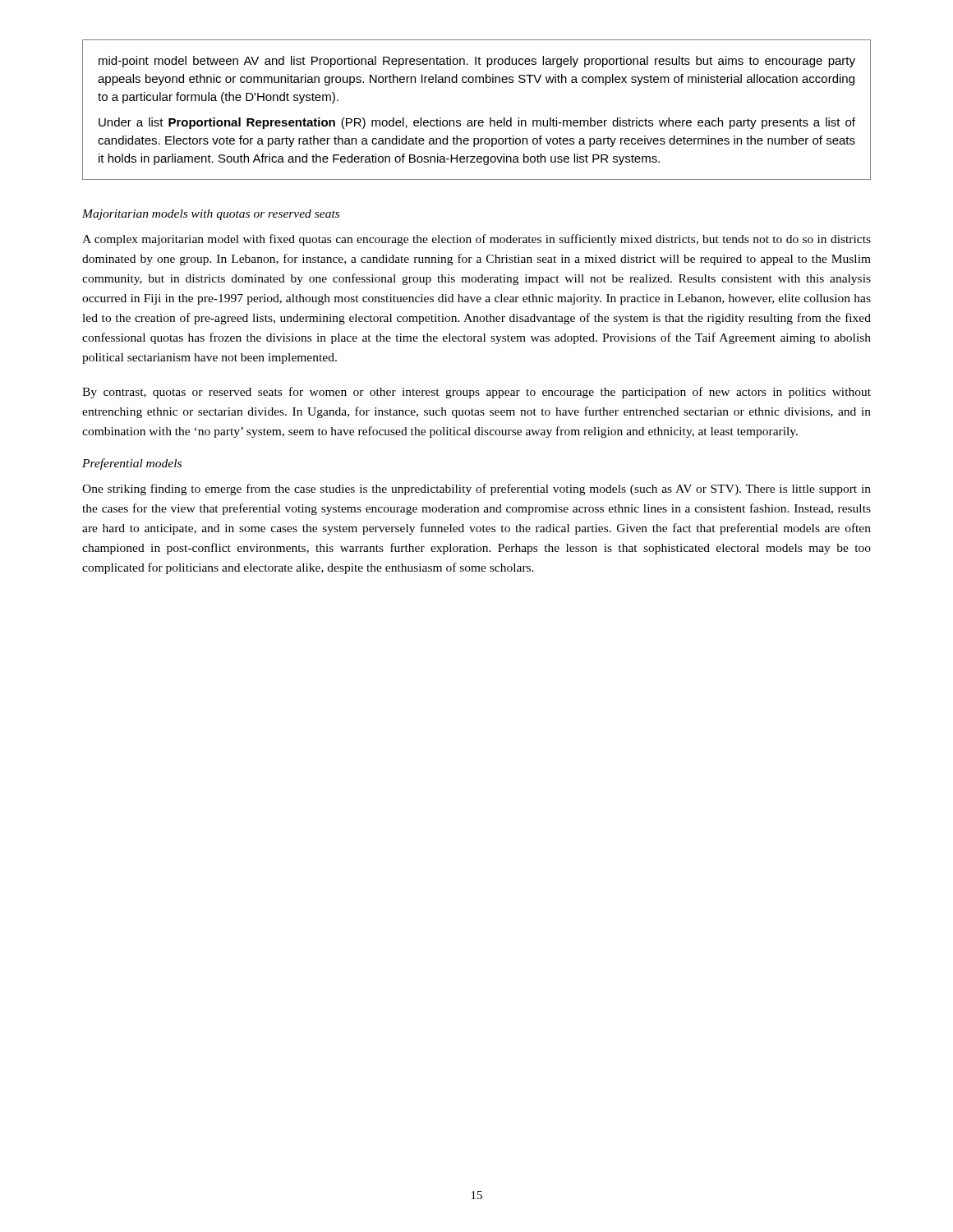Select the text block that reads "A complex majoritarian model with"

click(476, 297)
